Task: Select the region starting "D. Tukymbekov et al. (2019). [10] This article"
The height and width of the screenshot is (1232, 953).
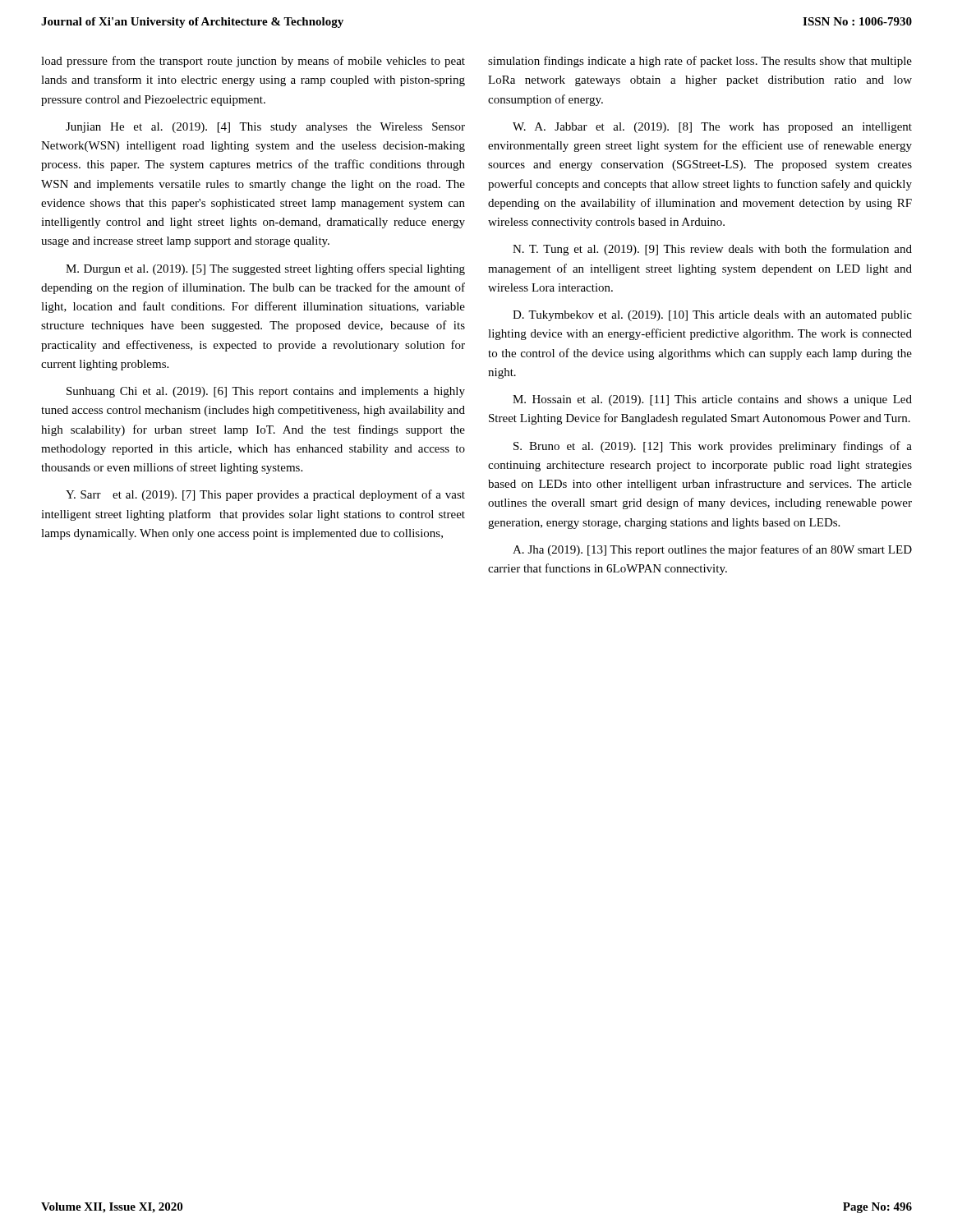Action: [700, 343]
